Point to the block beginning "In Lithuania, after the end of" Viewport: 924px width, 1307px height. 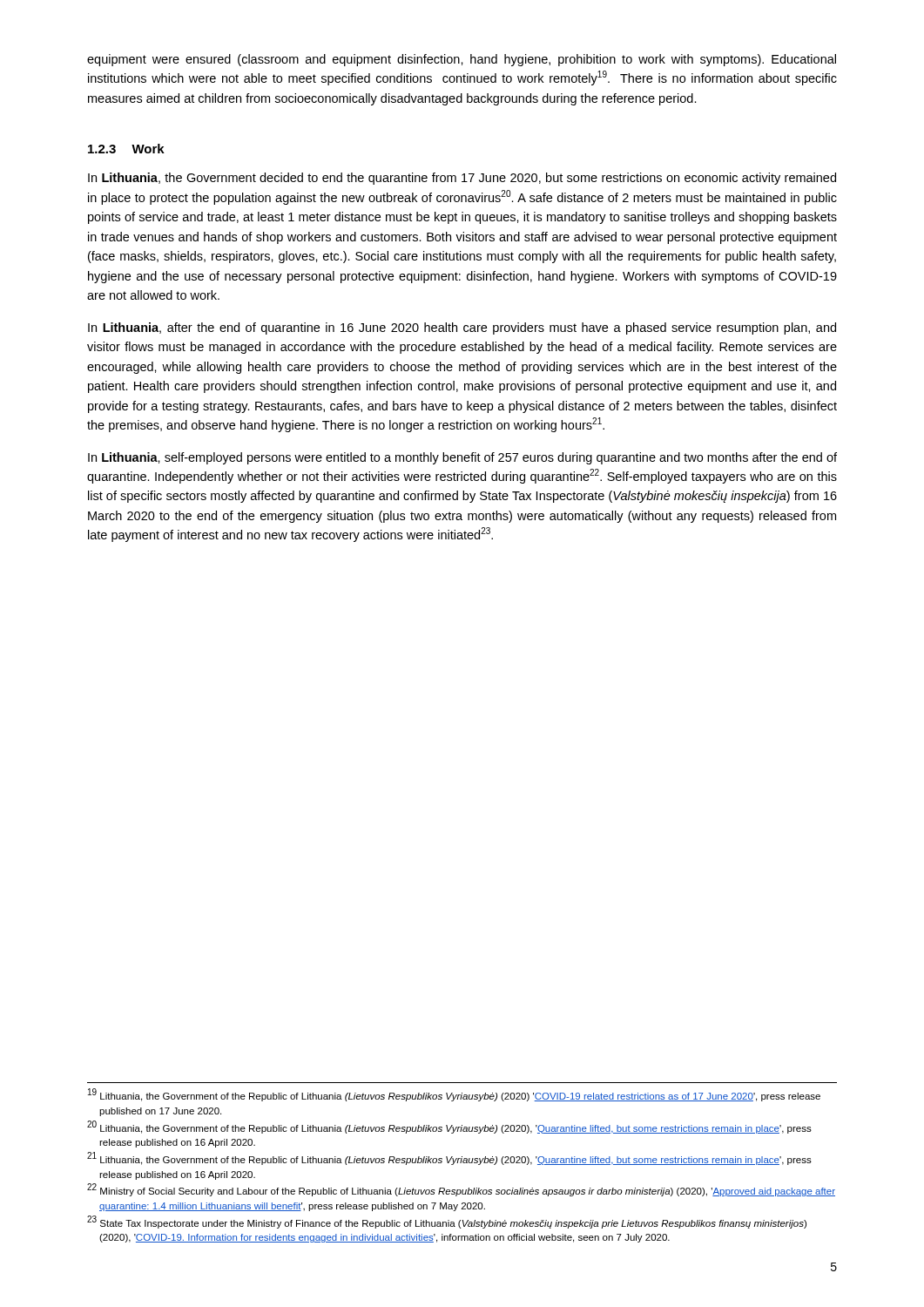pos(462,376)
